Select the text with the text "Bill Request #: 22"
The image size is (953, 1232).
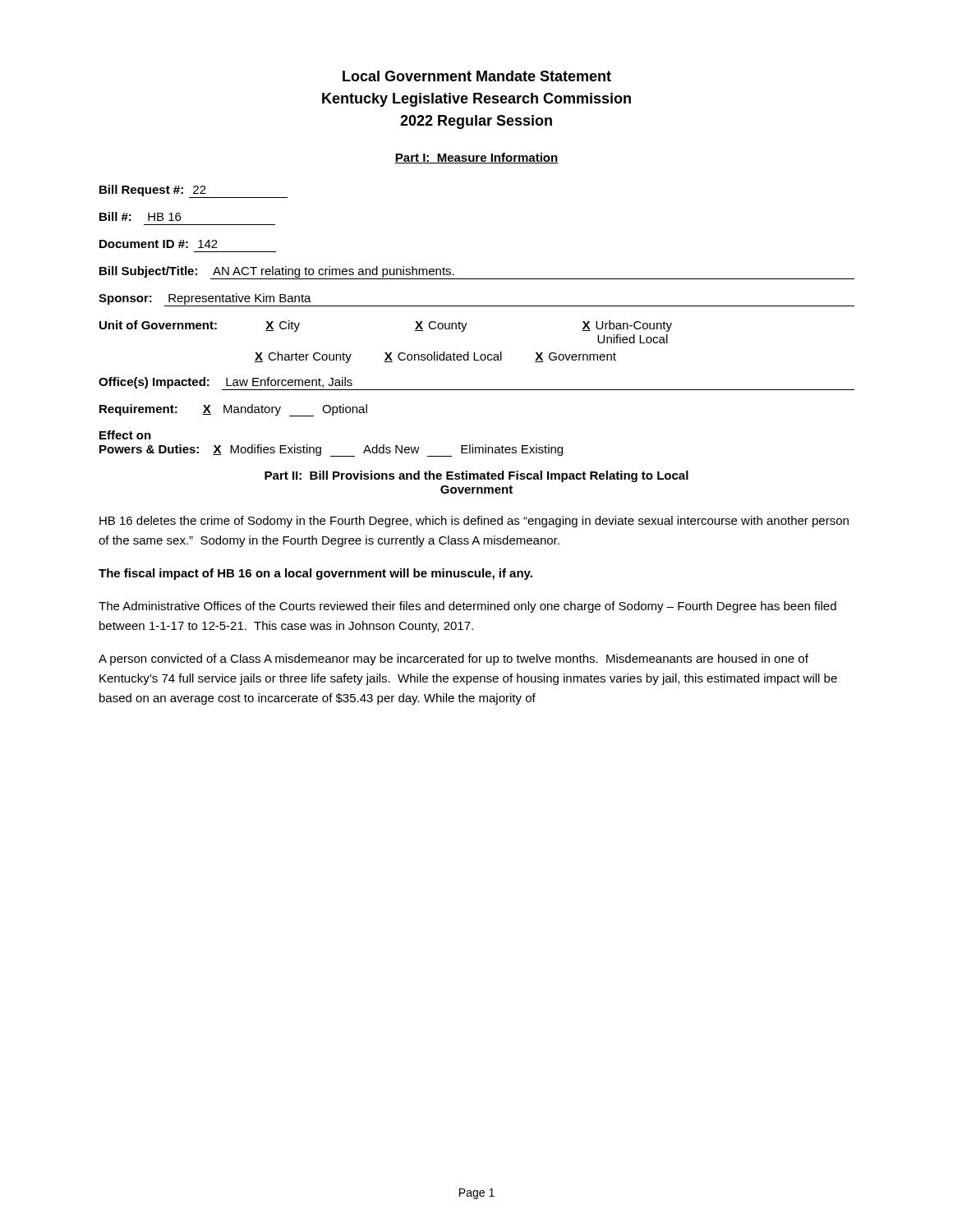click(193, 190)
